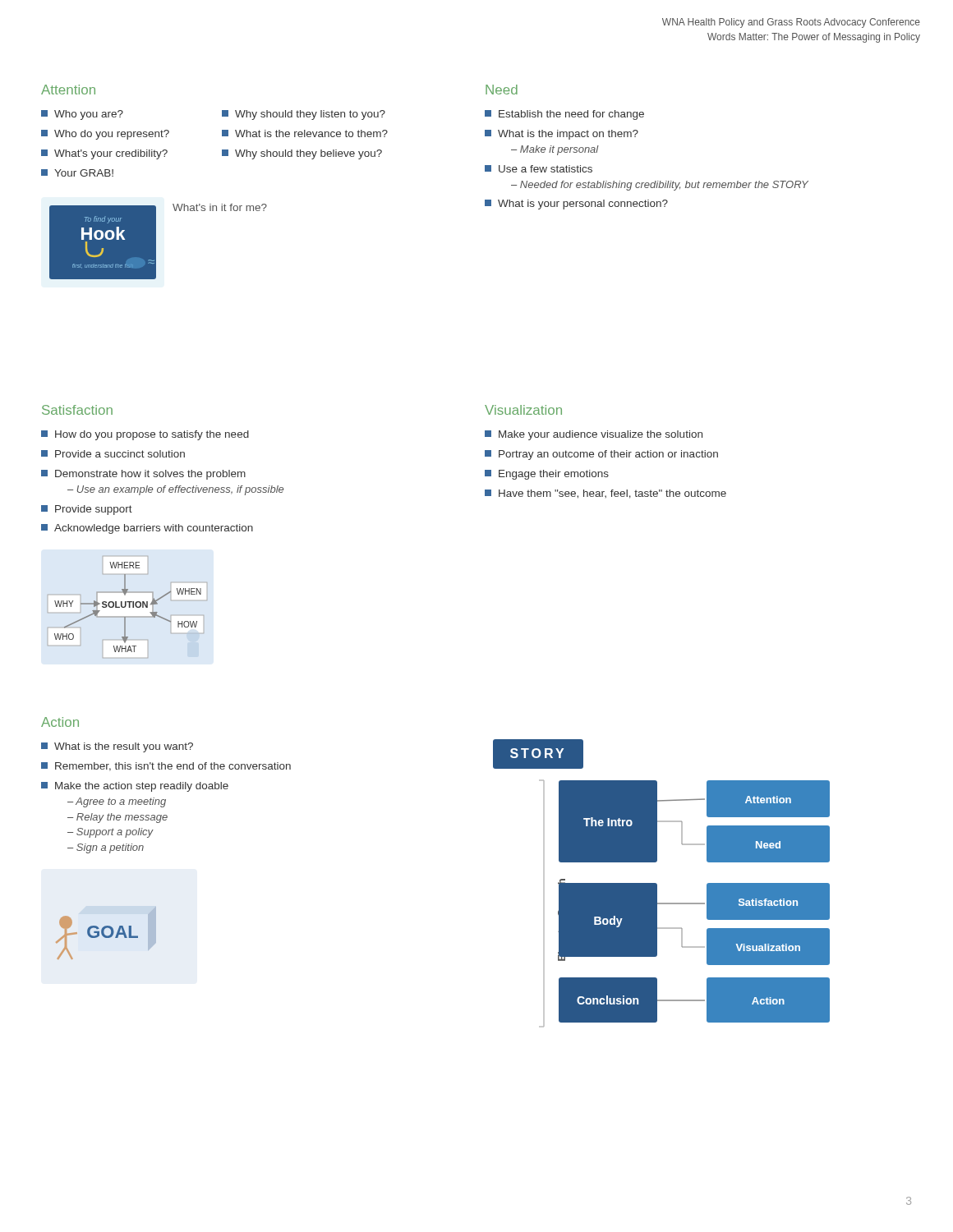This screenshot has height=1232, width=953.
Task: Find the text block starting "Make your audience"
Action: [594, 435]
